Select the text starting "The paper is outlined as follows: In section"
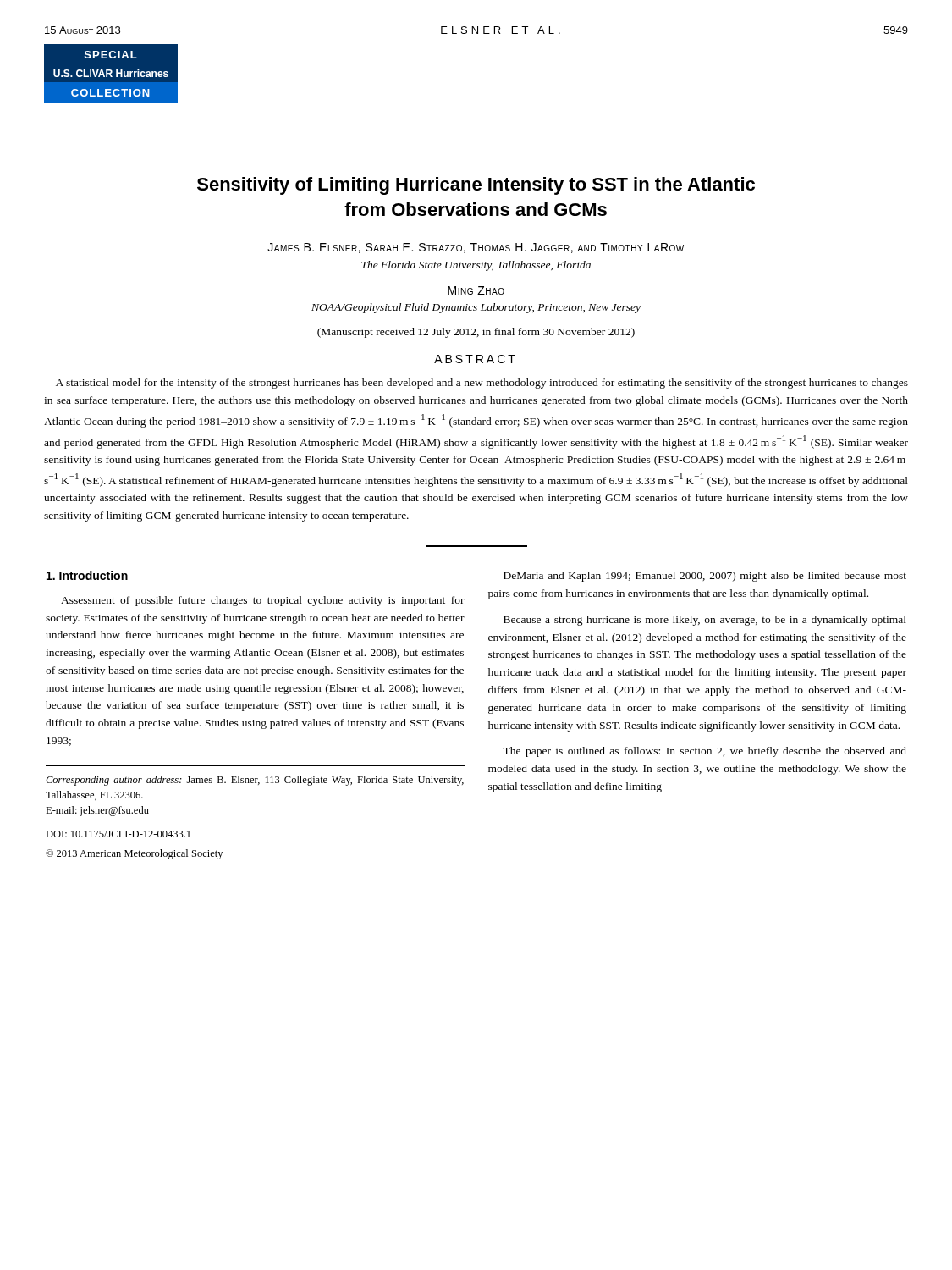This screenshot has width=952, height=1270. [x=697, y=768]
